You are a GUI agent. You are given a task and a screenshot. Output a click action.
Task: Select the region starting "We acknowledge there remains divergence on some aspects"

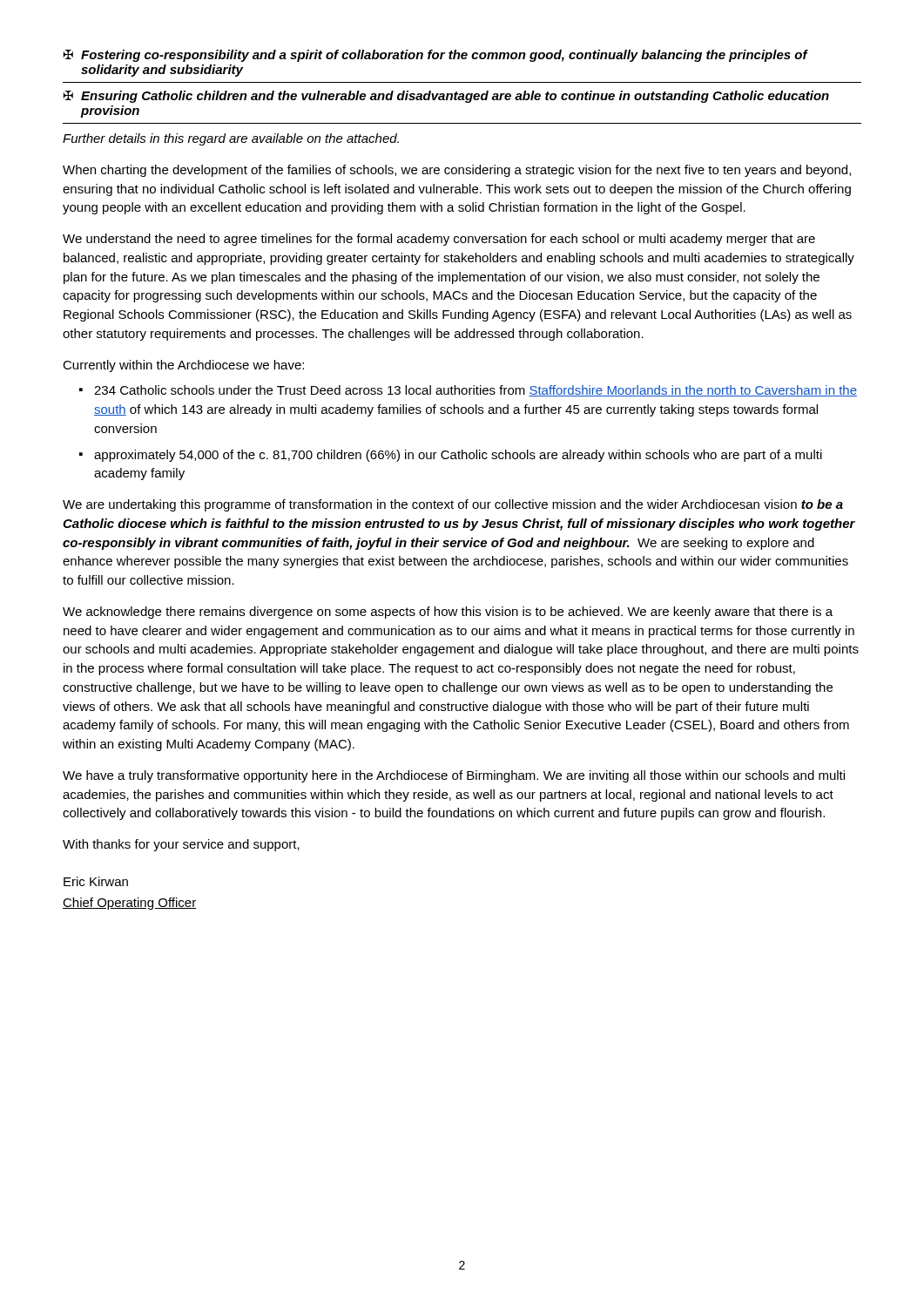(x=461, y=677)
